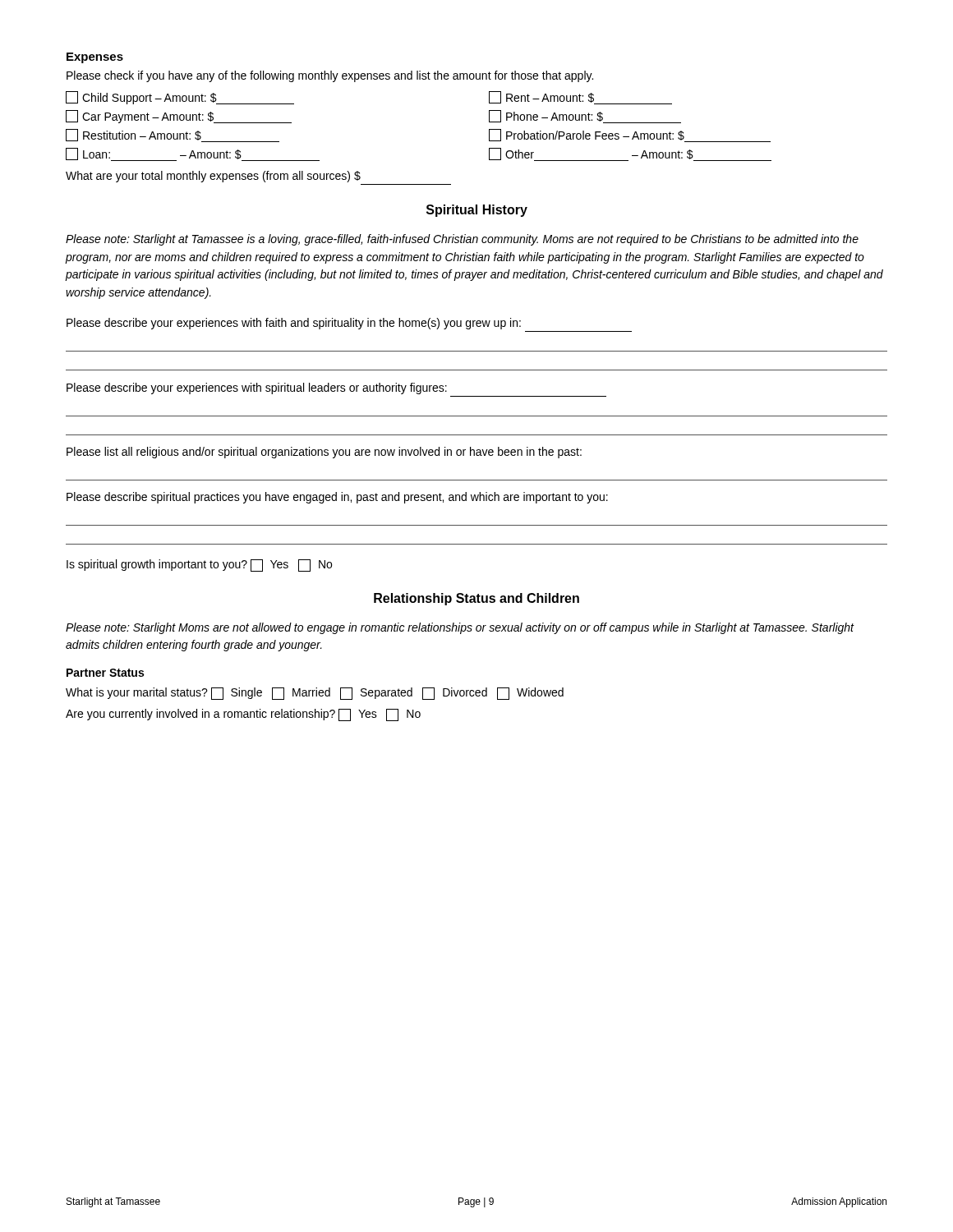
Task: Locate the block of text that opens with "Please note: Starlight Moms are not allowed to"
Action: click(460, 636)
